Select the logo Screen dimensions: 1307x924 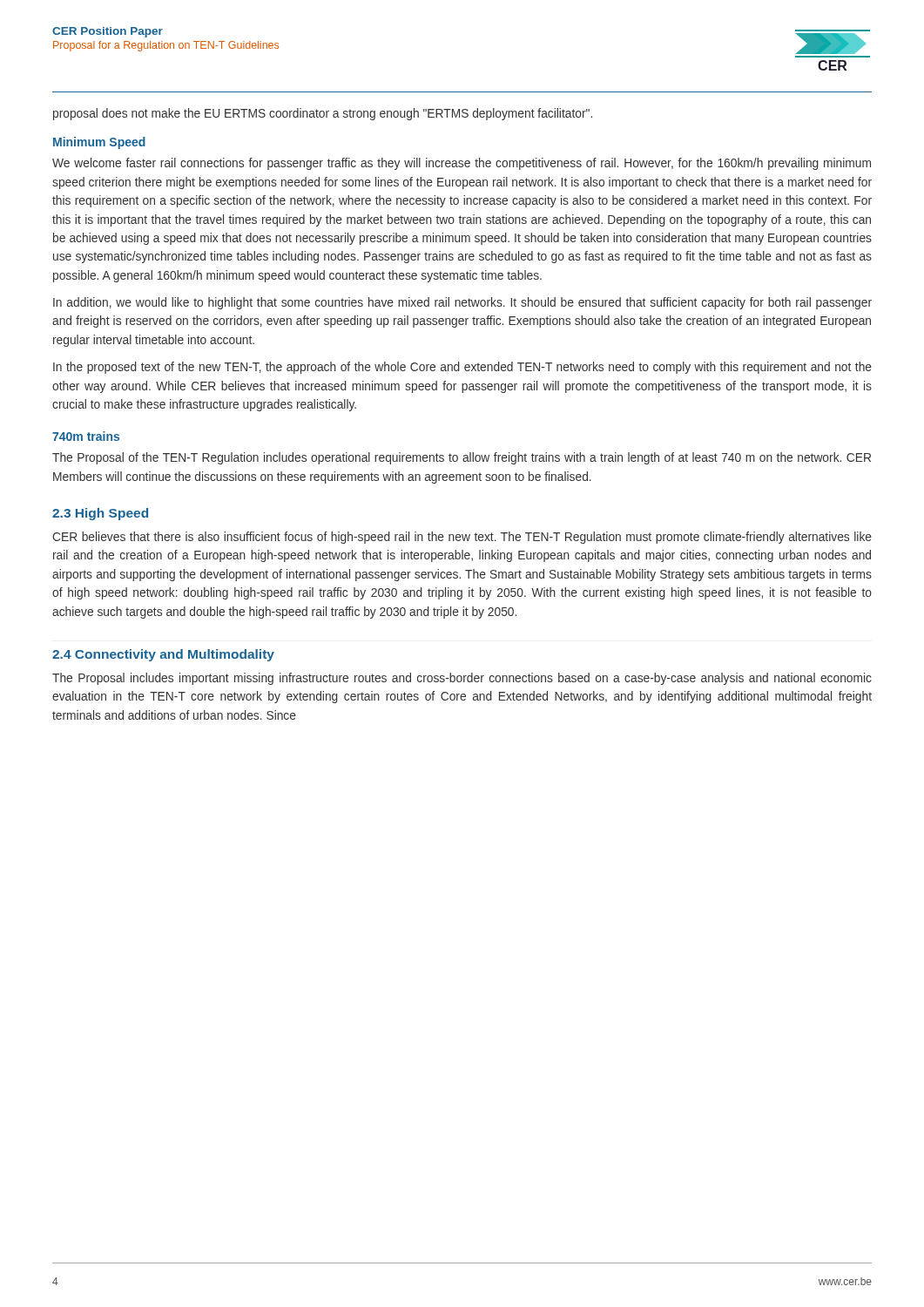tap(833, 50)
